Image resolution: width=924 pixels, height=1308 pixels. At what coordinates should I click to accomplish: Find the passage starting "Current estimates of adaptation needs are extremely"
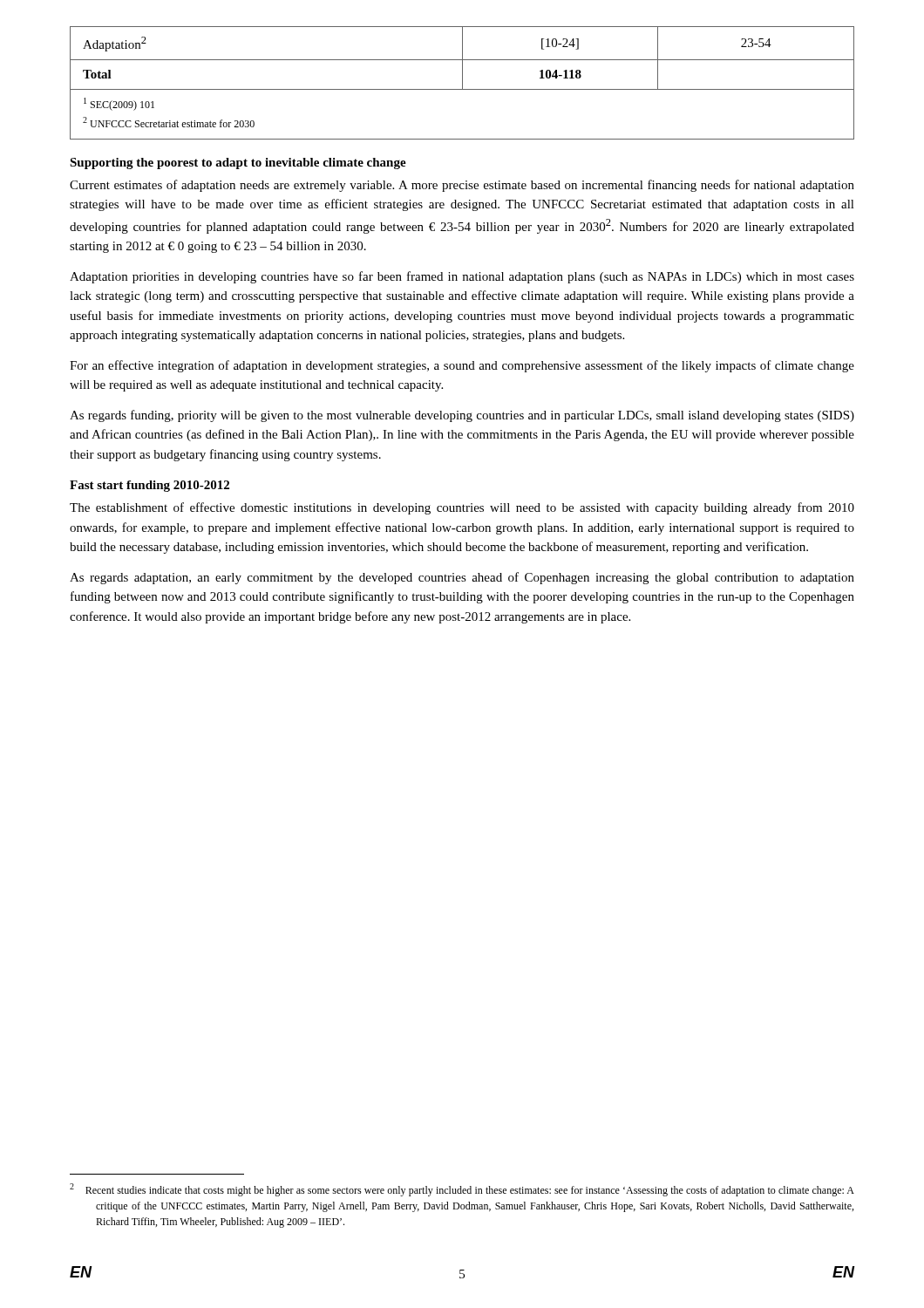[462, 215]
